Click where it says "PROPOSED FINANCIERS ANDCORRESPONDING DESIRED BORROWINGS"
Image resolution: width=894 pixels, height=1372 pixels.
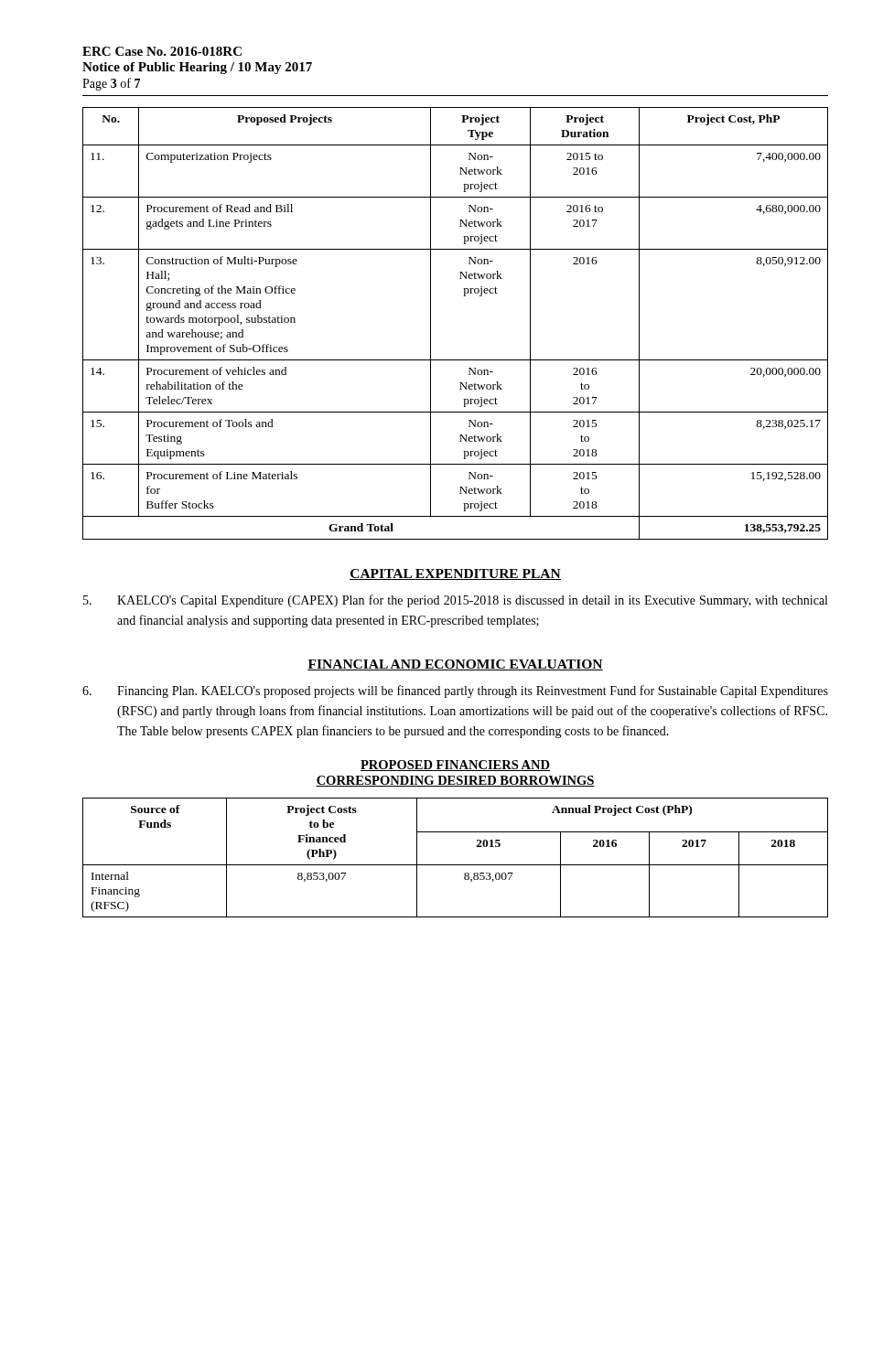point(455,773)
